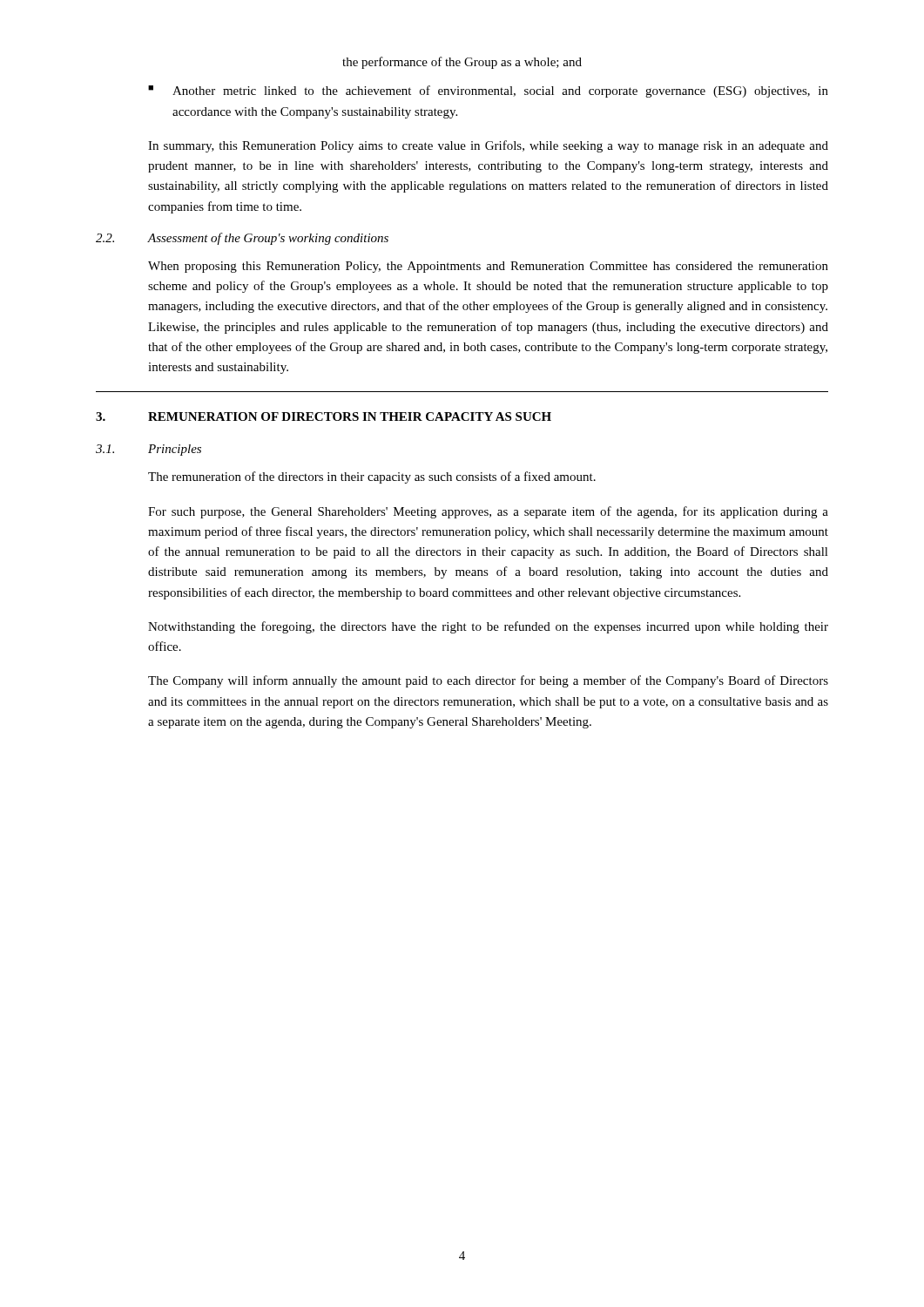Viewport: 924px width, 1307px height.
Task: Find the block on this page that starts "In summary, this"
Action: tap(488, 176)
